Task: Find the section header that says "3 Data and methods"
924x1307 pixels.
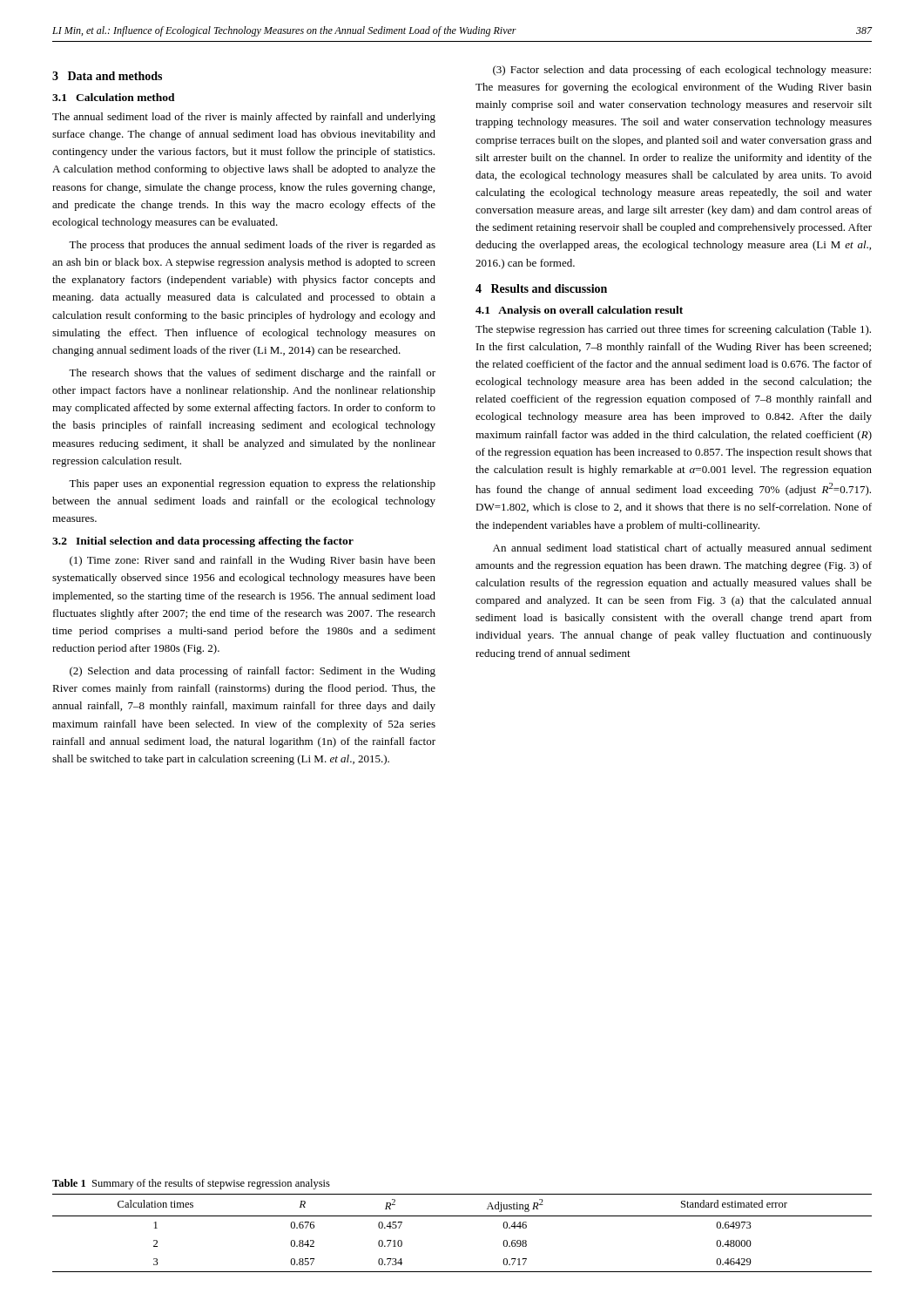Action: click(x=107, y=76)
